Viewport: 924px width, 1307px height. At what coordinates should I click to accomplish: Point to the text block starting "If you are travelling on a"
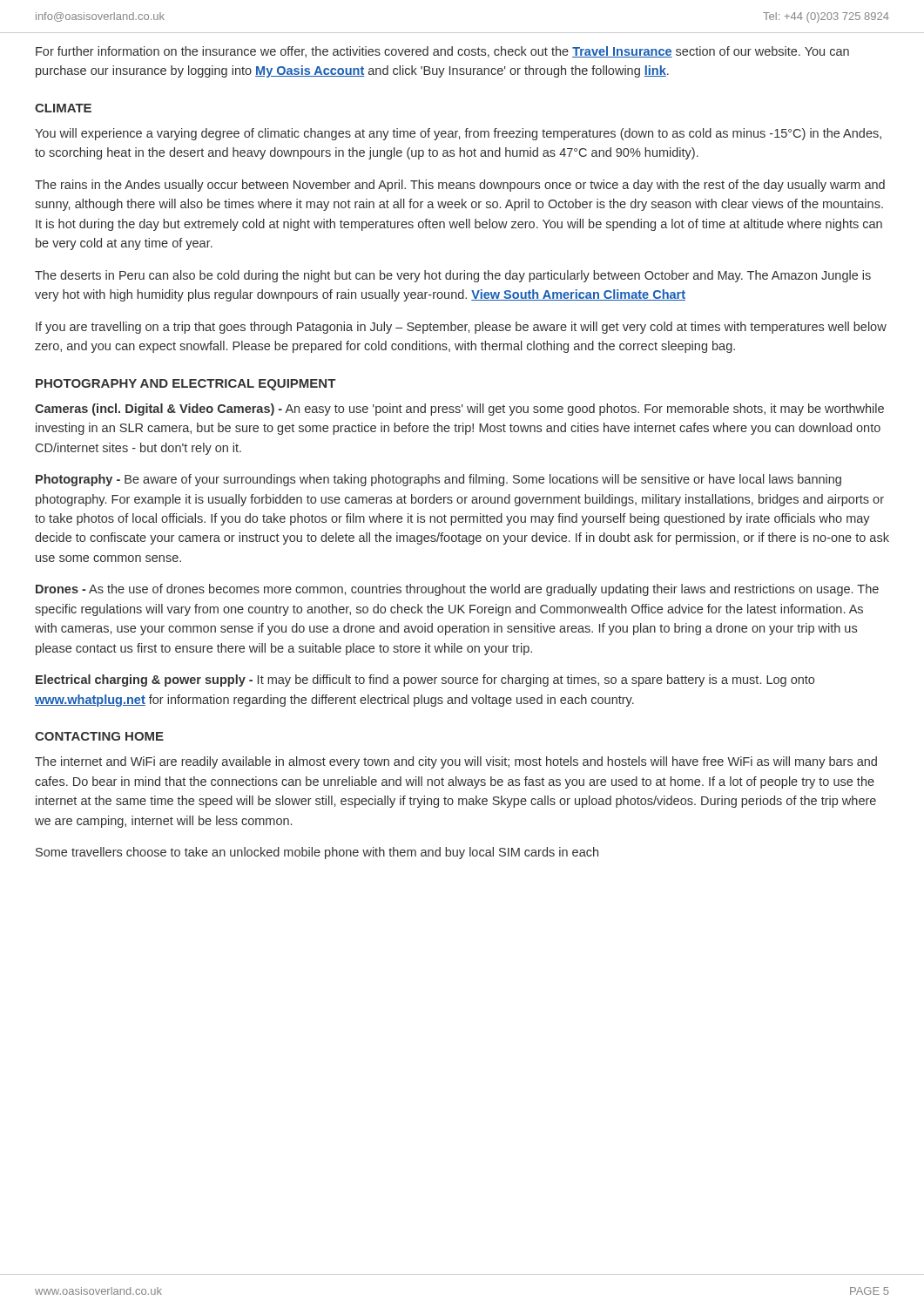pyautogui.click(x=461, y=336)
